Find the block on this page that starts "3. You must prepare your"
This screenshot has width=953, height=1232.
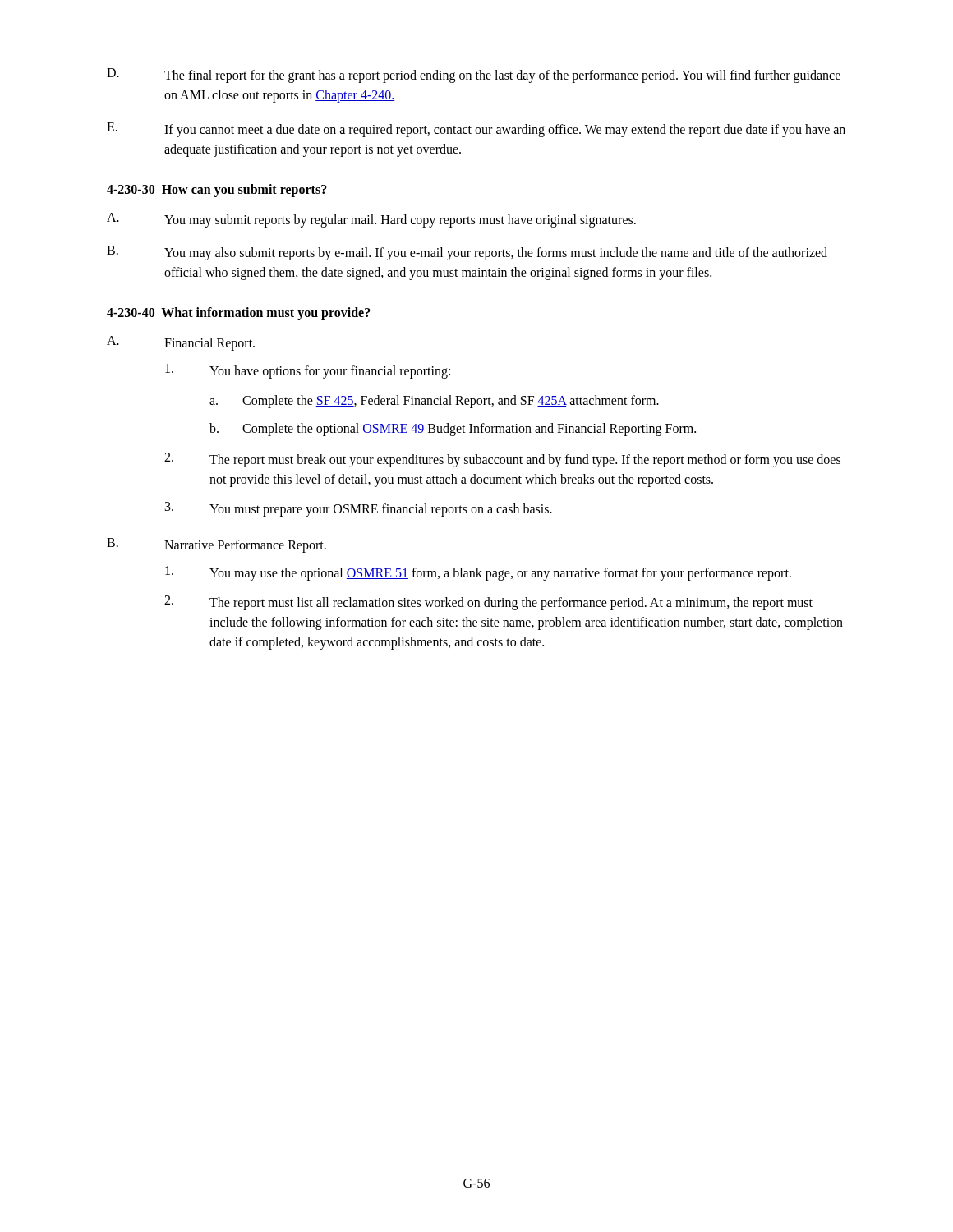click(505, 509)
